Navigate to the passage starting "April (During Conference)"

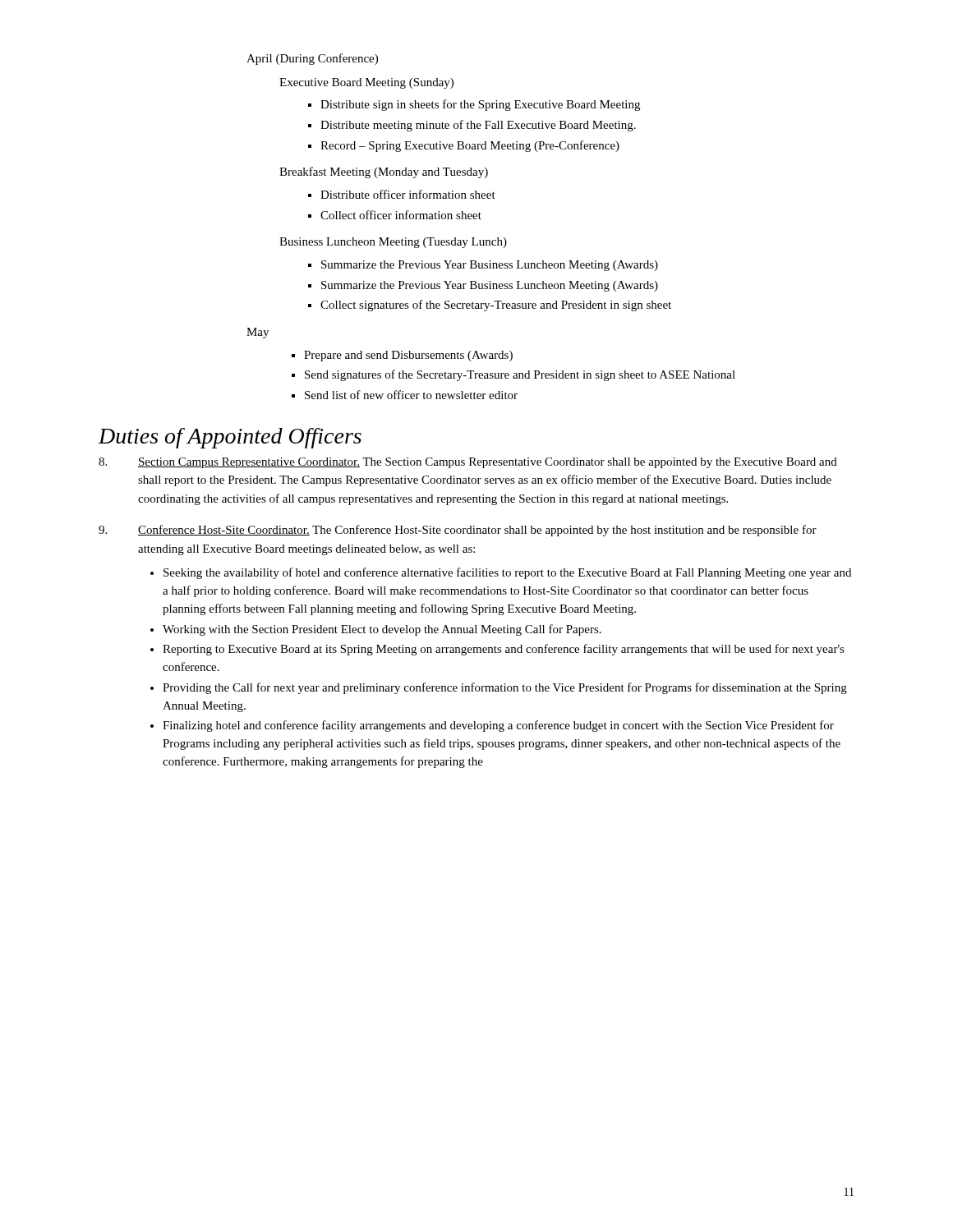(312, 59)
